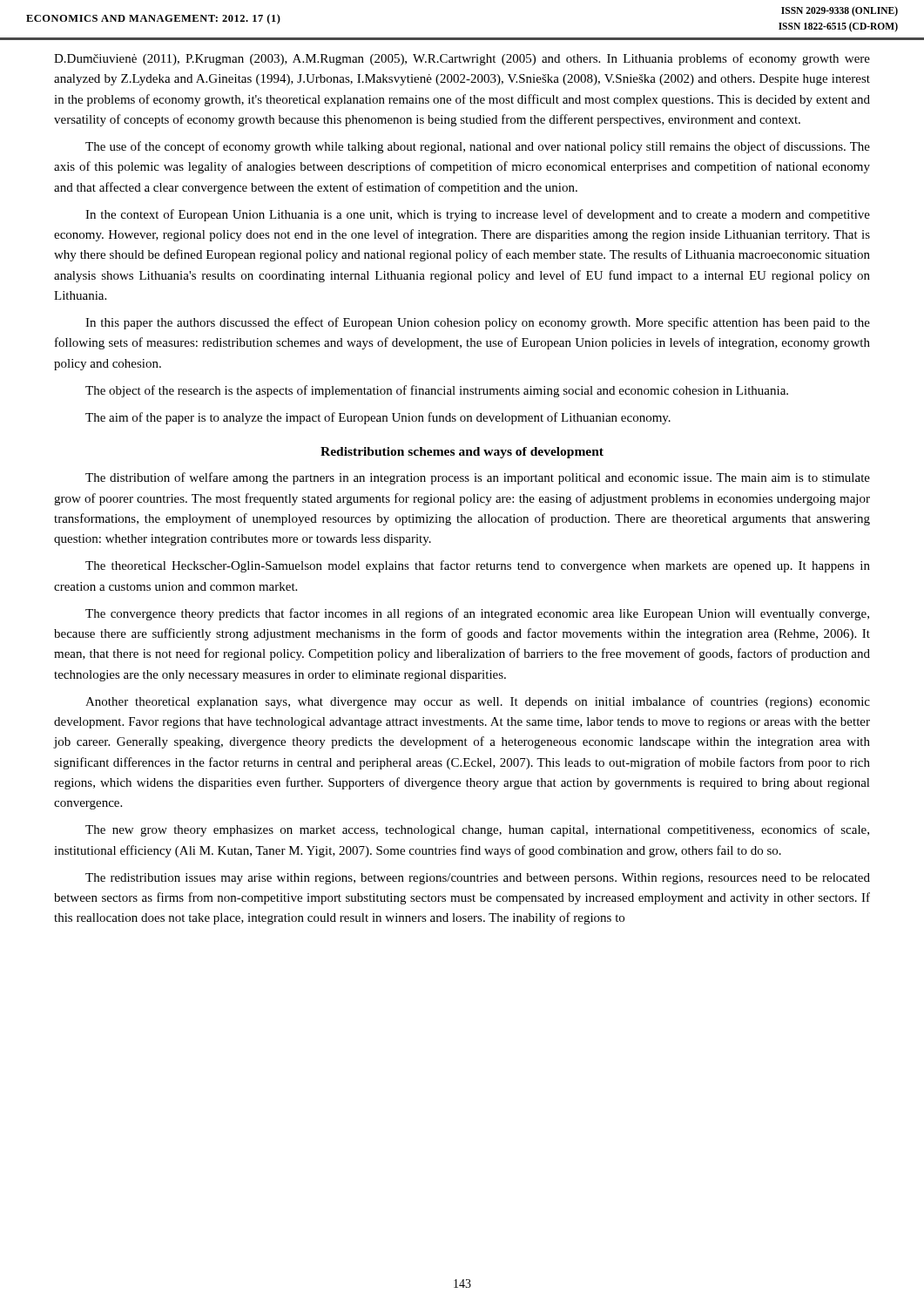Navigate to the passage starting "D.Dumčiuvienė (2011), P.Krugman"
This screenshot has height=1307, width=924.
[462, 89]
